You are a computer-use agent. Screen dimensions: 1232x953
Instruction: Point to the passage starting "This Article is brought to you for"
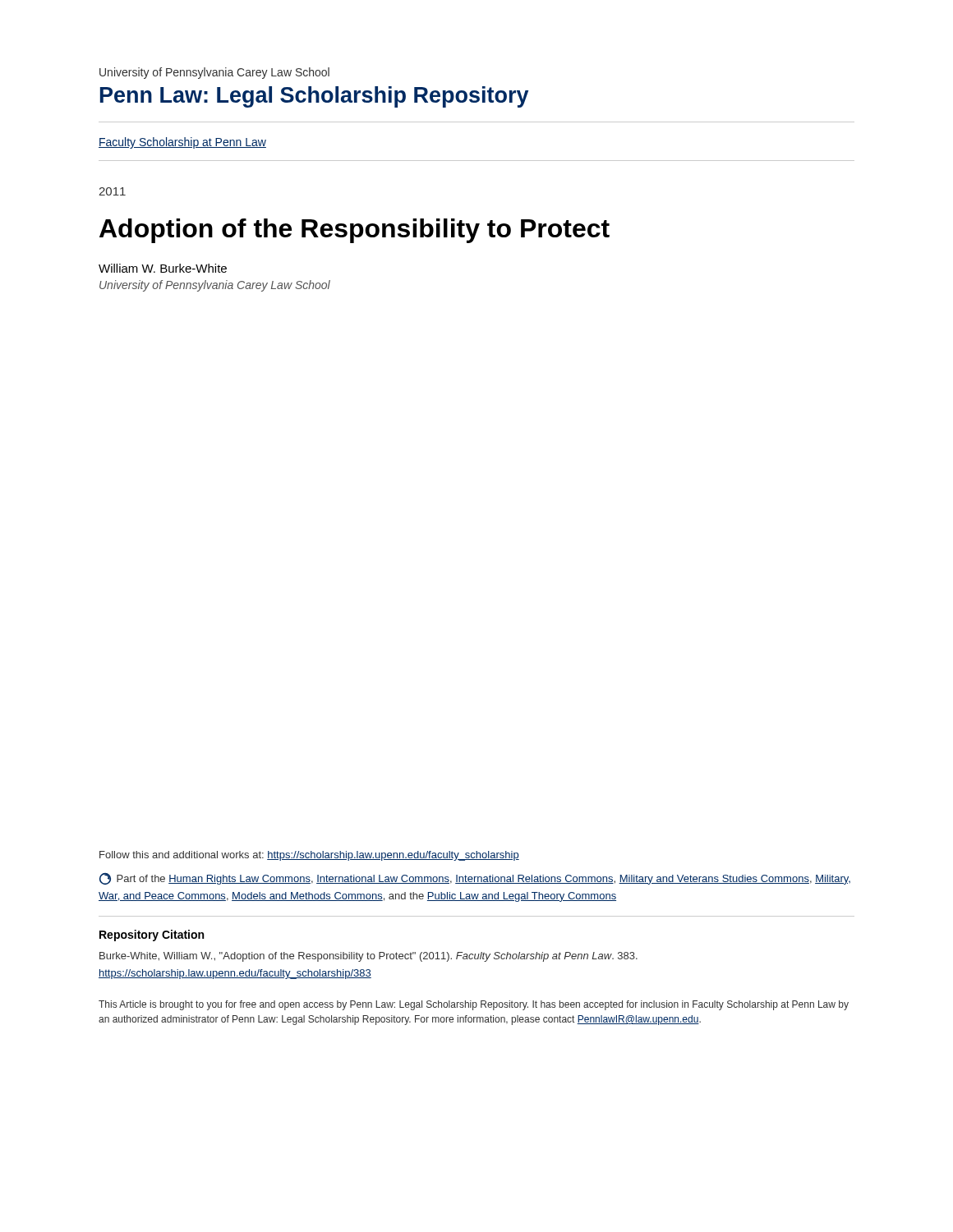(474, 1012)
